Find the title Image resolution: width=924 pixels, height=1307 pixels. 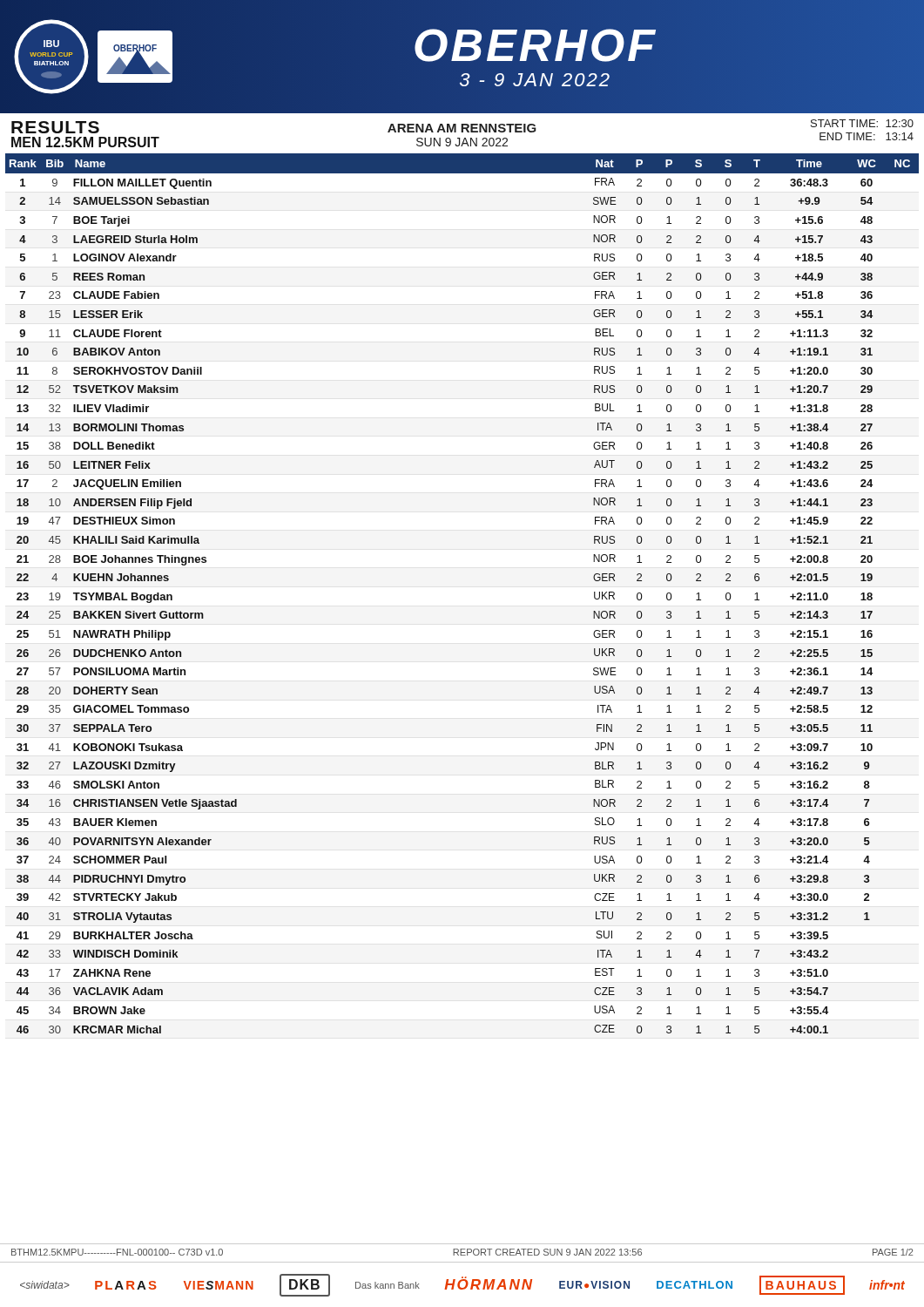55,127
